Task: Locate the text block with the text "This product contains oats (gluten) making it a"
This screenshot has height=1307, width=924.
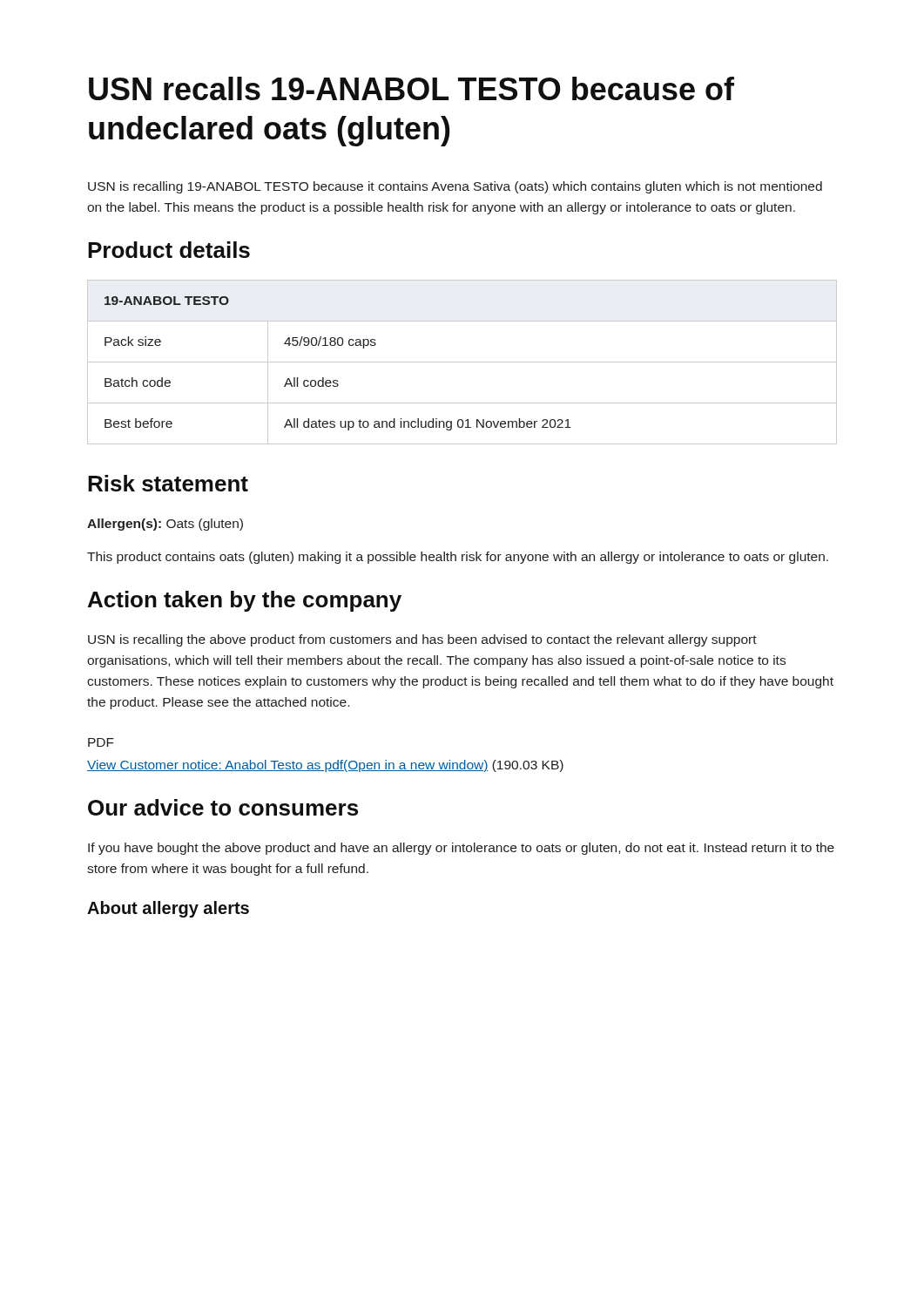Action: [x=458, y=556]
